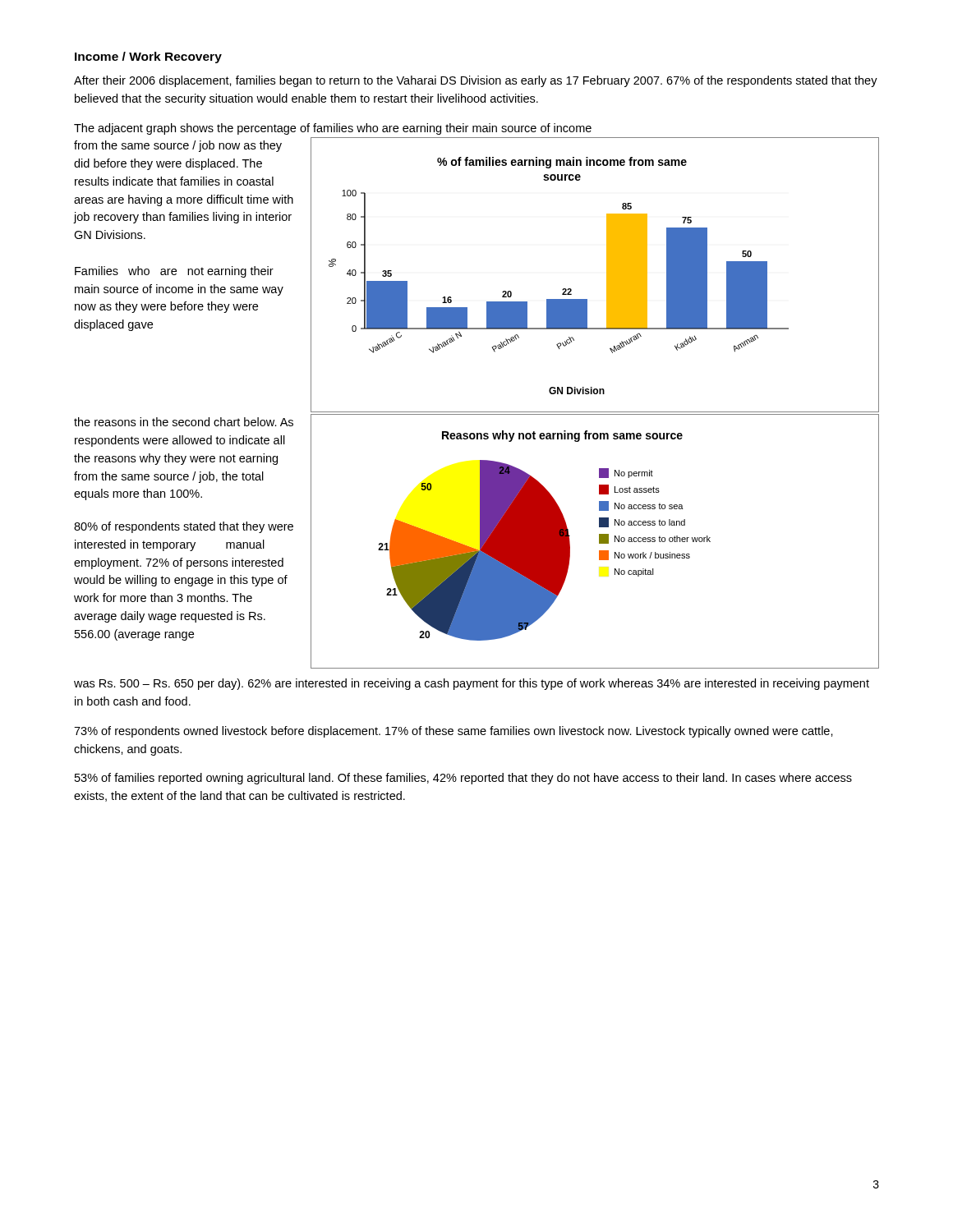Find the region starting "53% of families reported owning agricultural"

[x=463, y=787]
